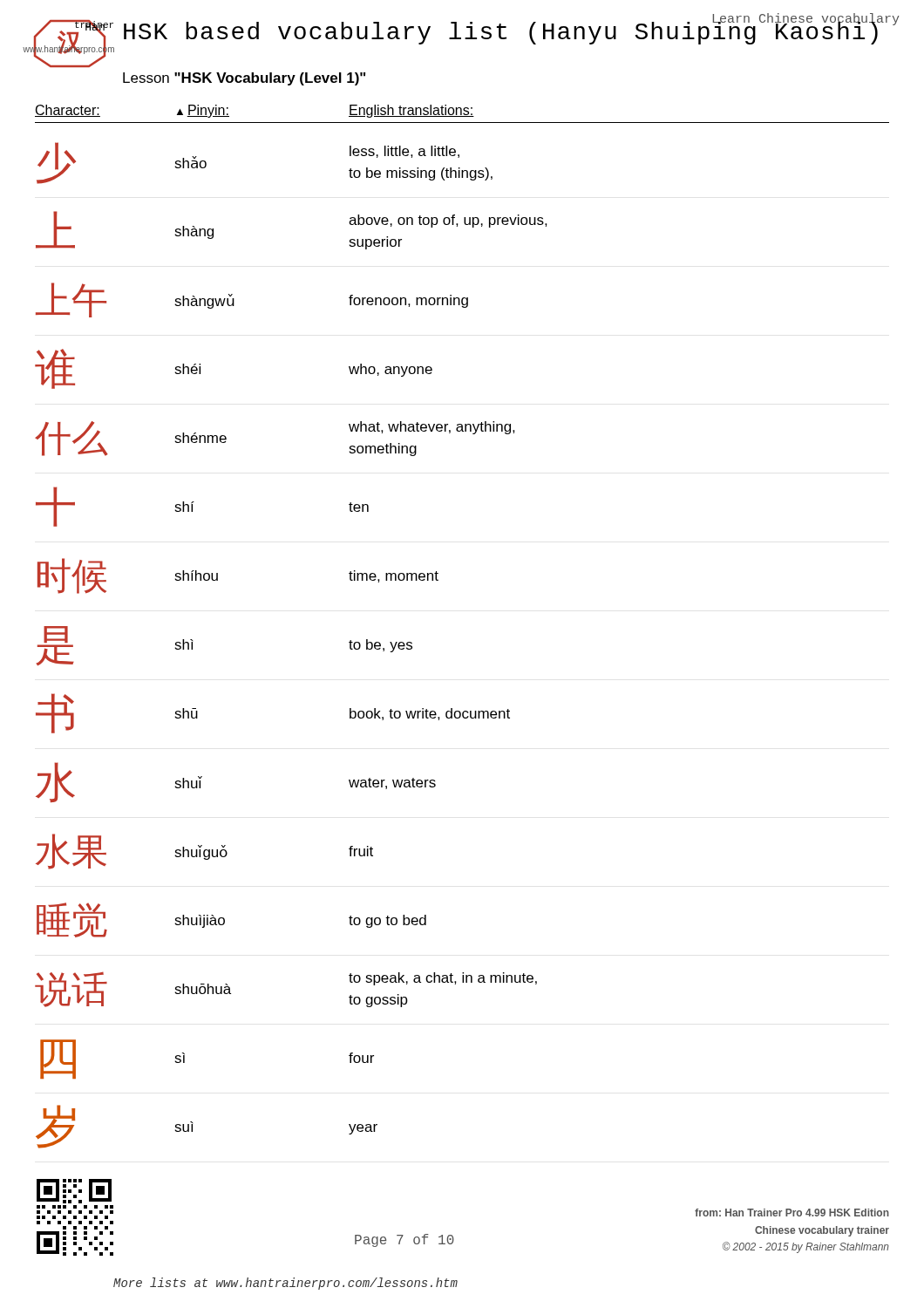Find the table that mentions "少 shǎo less, little, a"

coord(462,646)
